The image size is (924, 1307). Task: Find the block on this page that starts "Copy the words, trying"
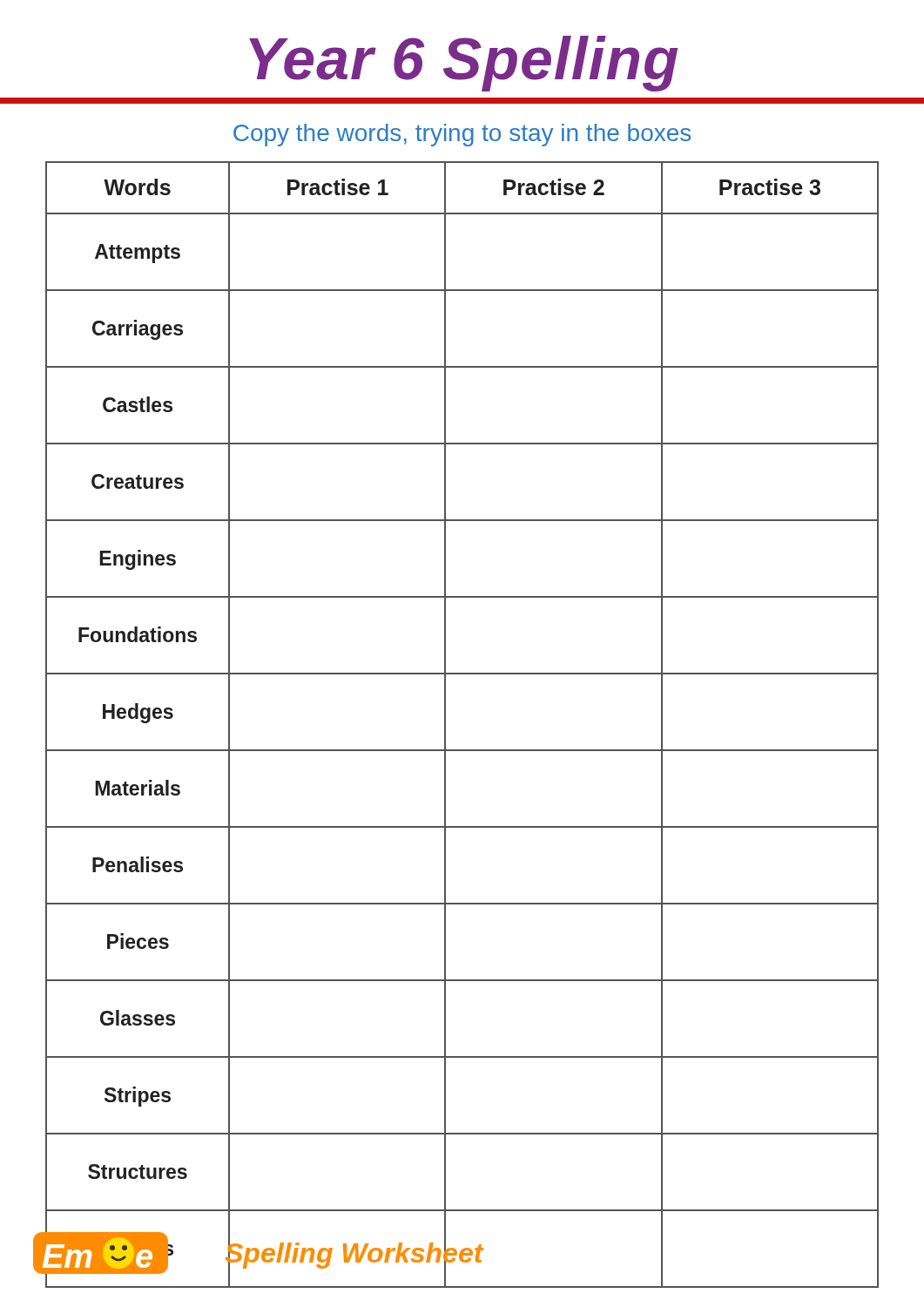coord(462,133)
